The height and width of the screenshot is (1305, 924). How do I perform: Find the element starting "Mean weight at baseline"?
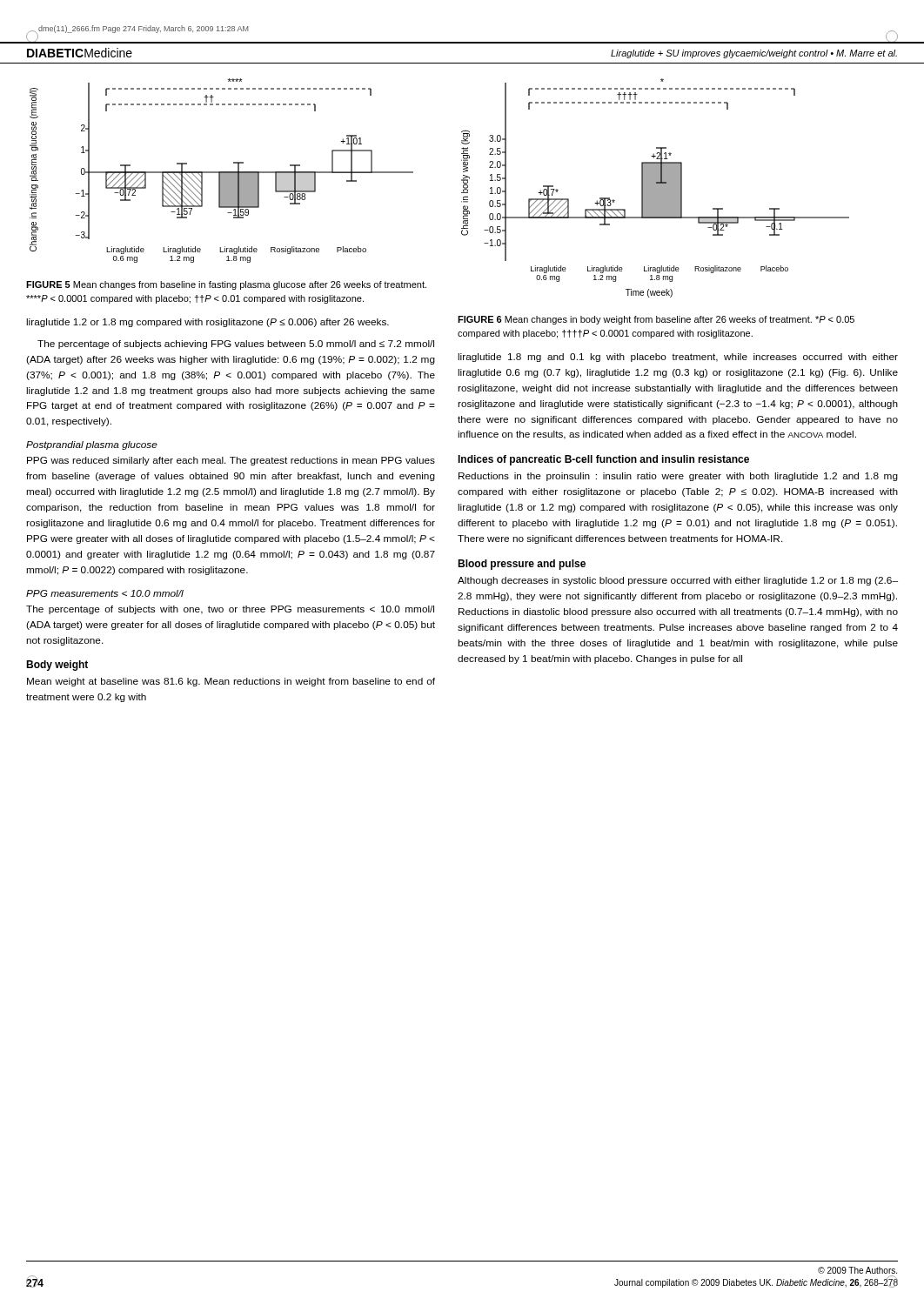click(x=231, y=689)
